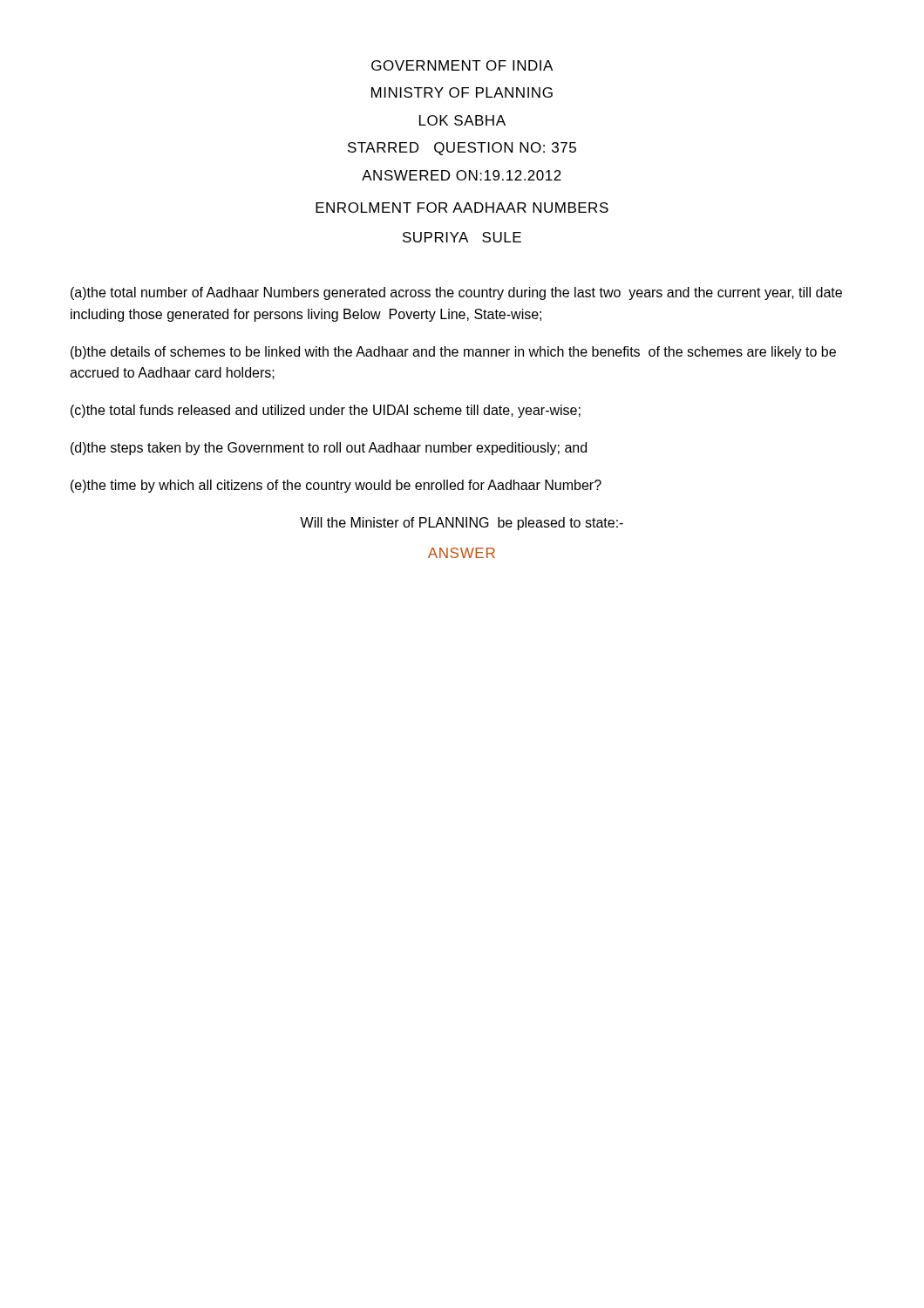Click on the element starting "(d)the steps taken by the Government"
This screenshot has height=1308, width=924.
point(329,448)
